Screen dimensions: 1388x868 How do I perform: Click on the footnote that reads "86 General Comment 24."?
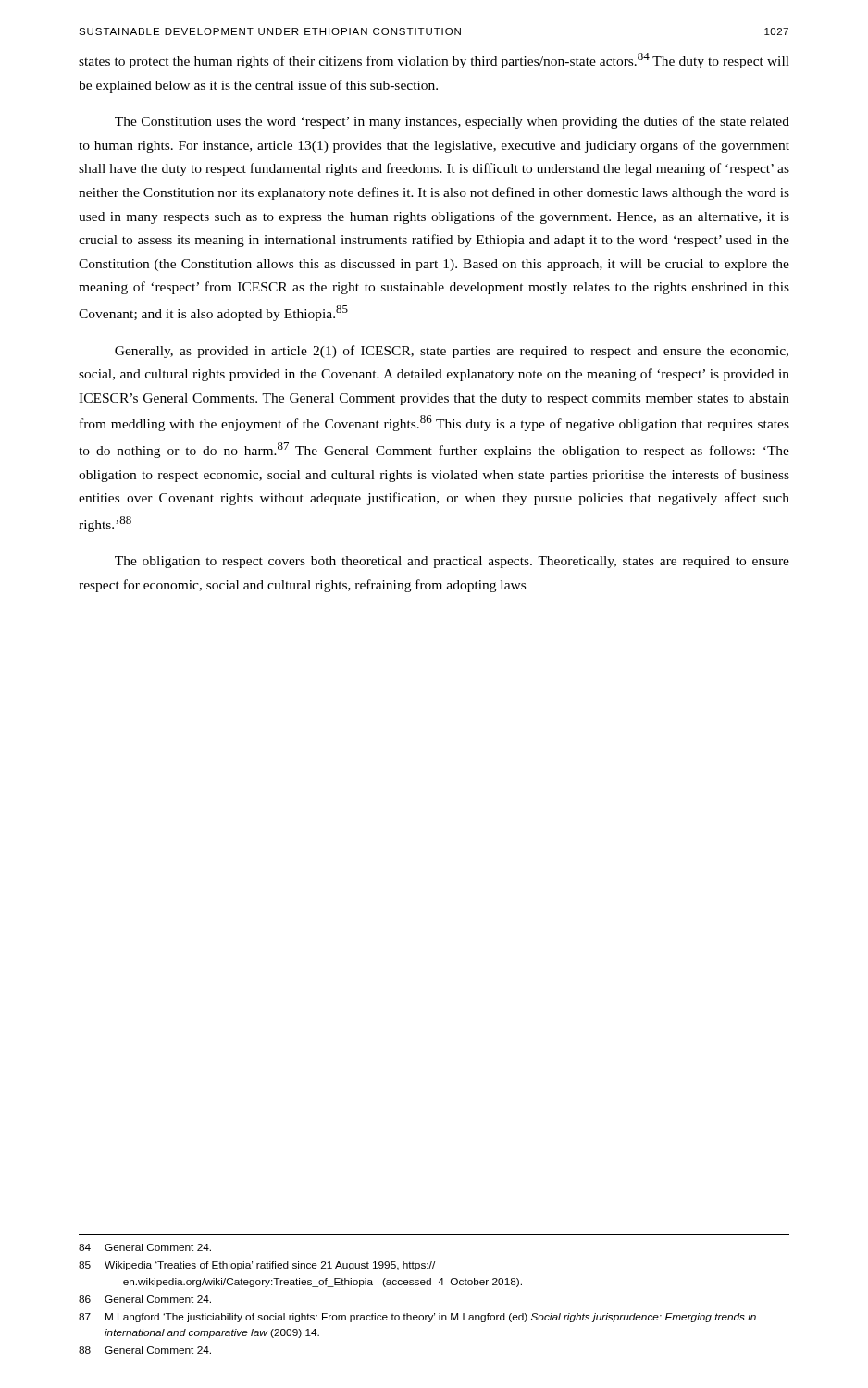coord(145,1299)
